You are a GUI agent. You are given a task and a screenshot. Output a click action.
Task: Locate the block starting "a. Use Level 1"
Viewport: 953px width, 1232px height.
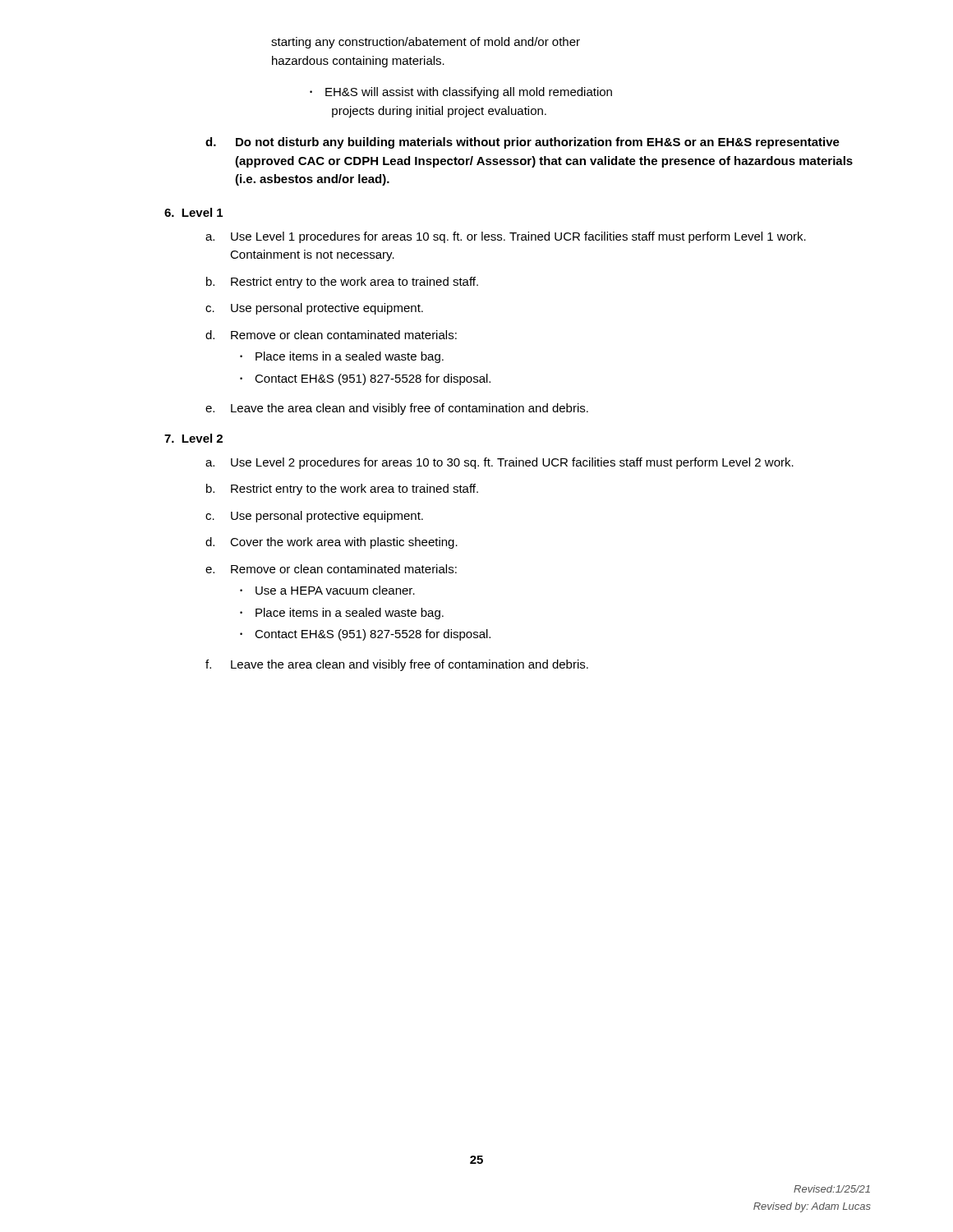pos(538,246)
